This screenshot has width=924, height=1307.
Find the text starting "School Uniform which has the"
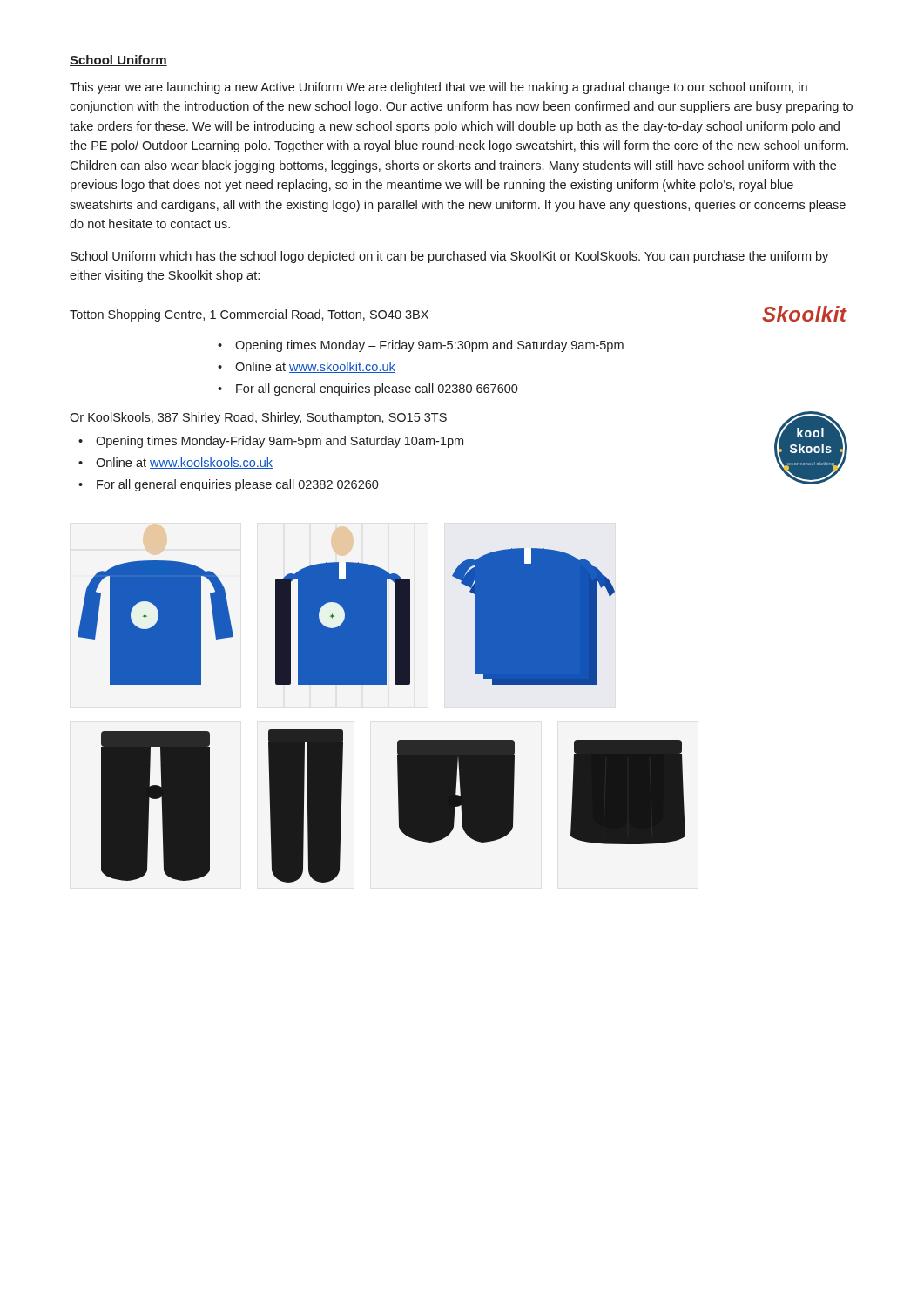coord(449,266)
